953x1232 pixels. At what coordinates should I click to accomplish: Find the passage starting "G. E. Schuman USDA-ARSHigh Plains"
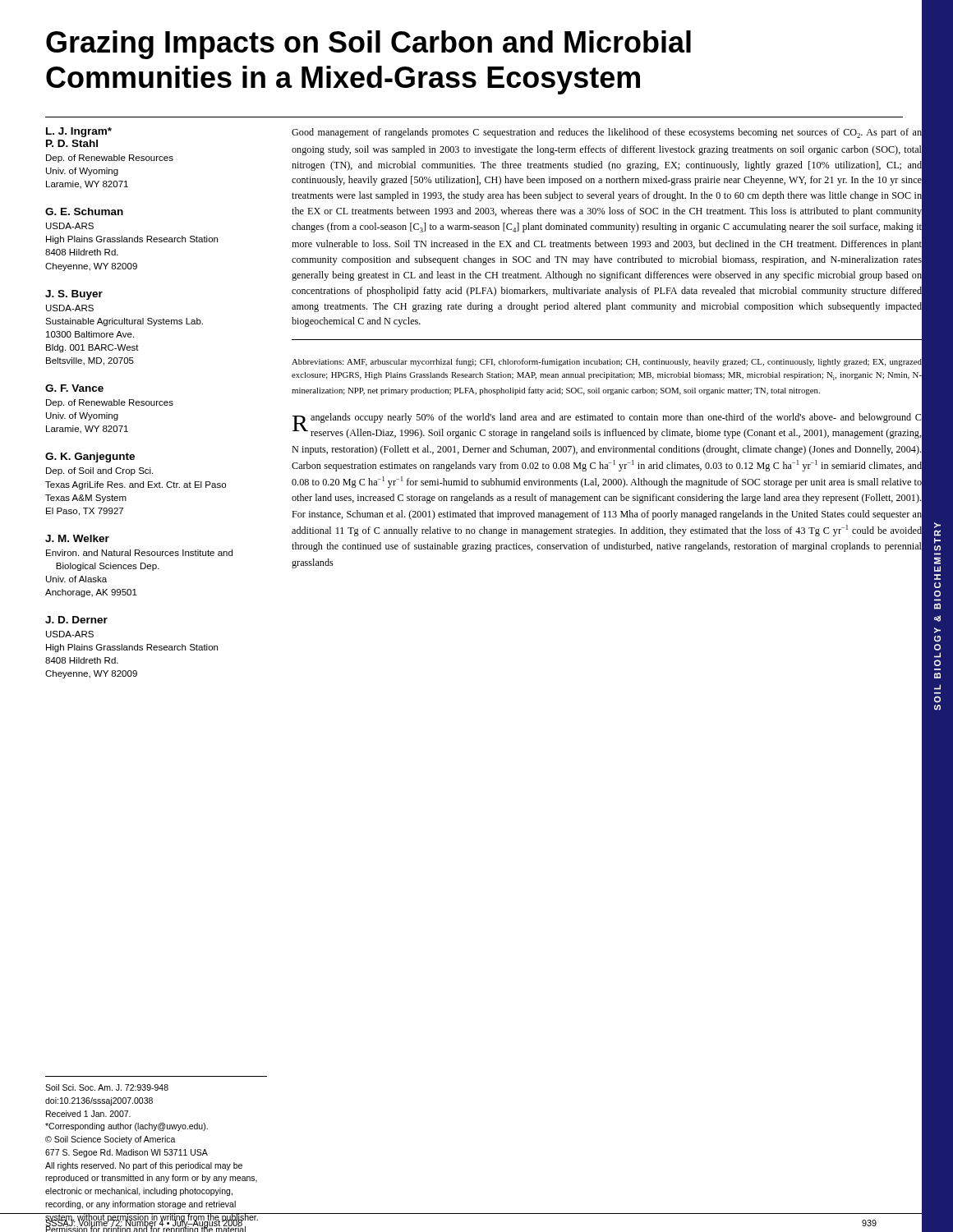156,239
